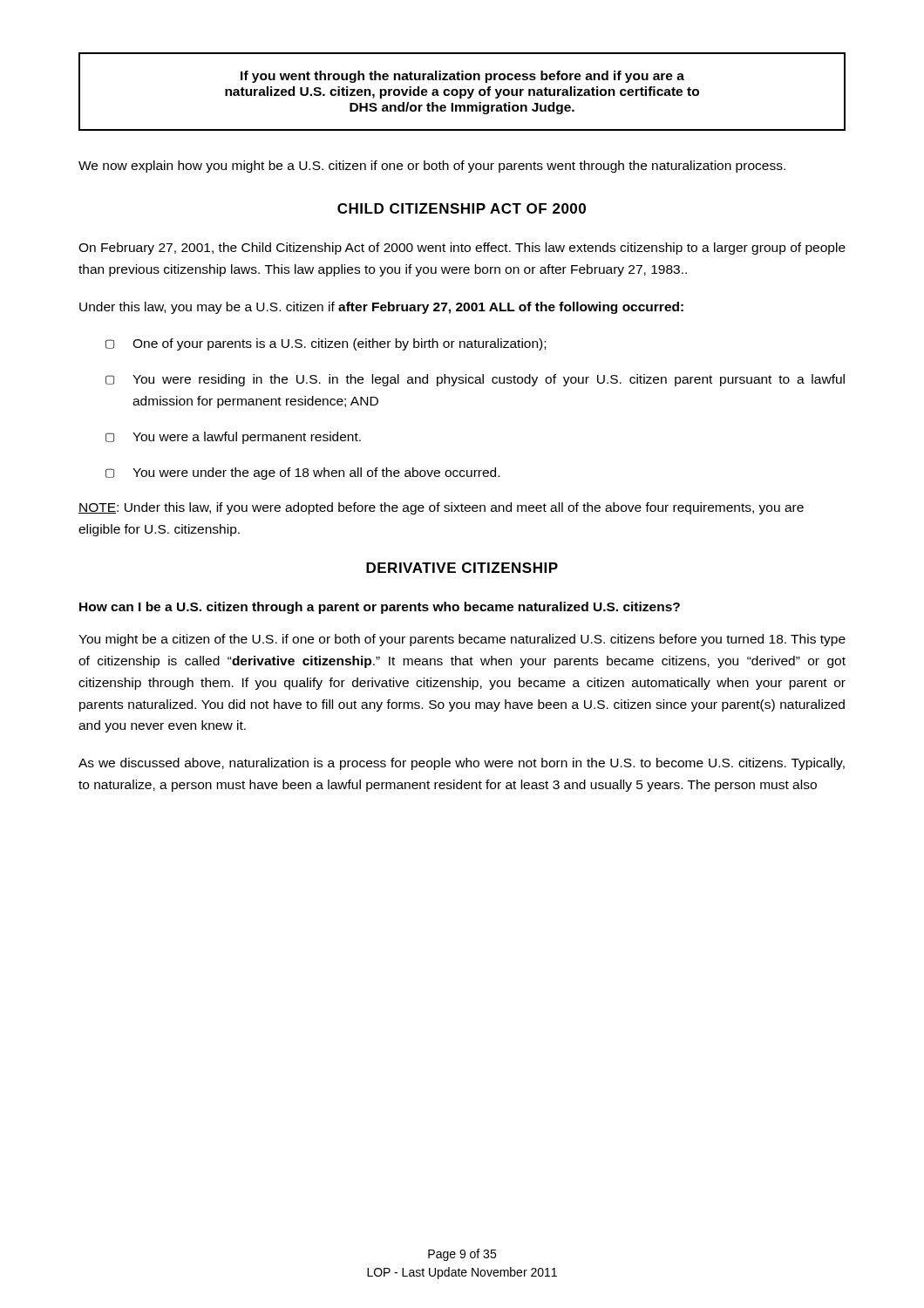Image resolution: width=924 pixels, height=1308 pixels.
Task: Find the text starting "As we discussed above, naturalization is a process"
Action: 462,774
